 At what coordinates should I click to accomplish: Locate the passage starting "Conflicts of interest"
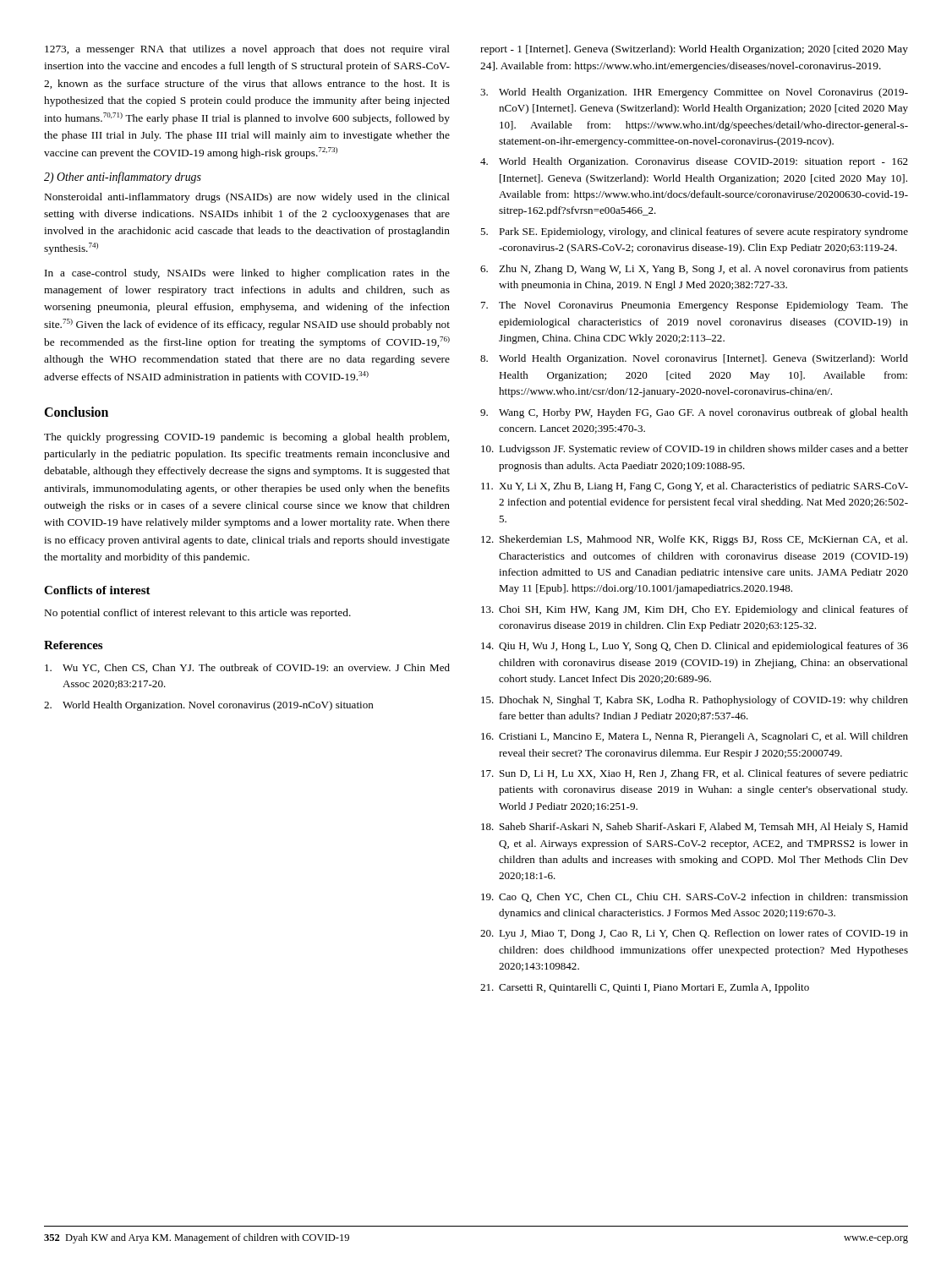97,590
